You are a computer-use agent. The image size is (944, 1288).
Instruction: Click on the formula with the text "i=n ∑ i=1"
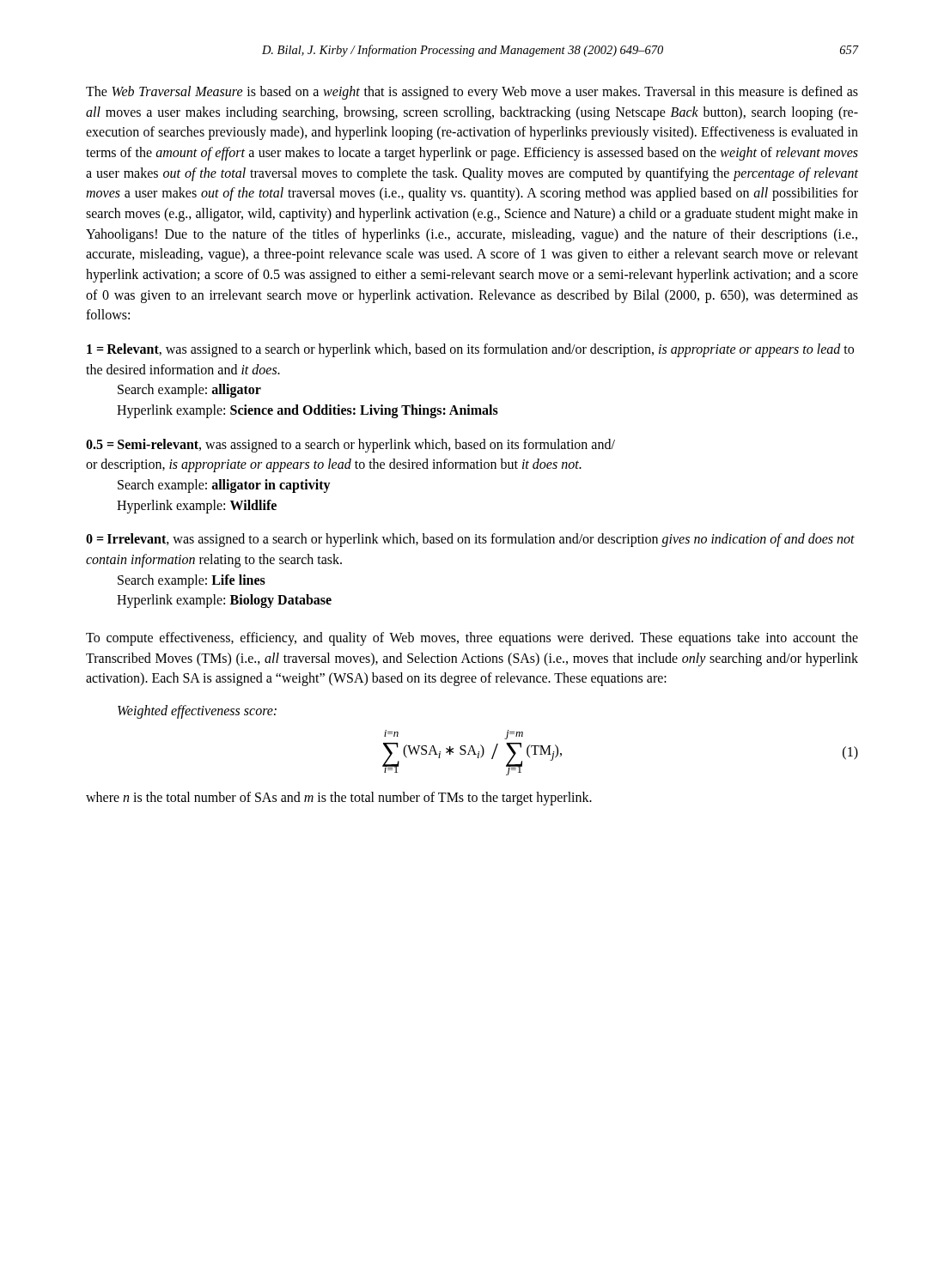pos(472,752)
